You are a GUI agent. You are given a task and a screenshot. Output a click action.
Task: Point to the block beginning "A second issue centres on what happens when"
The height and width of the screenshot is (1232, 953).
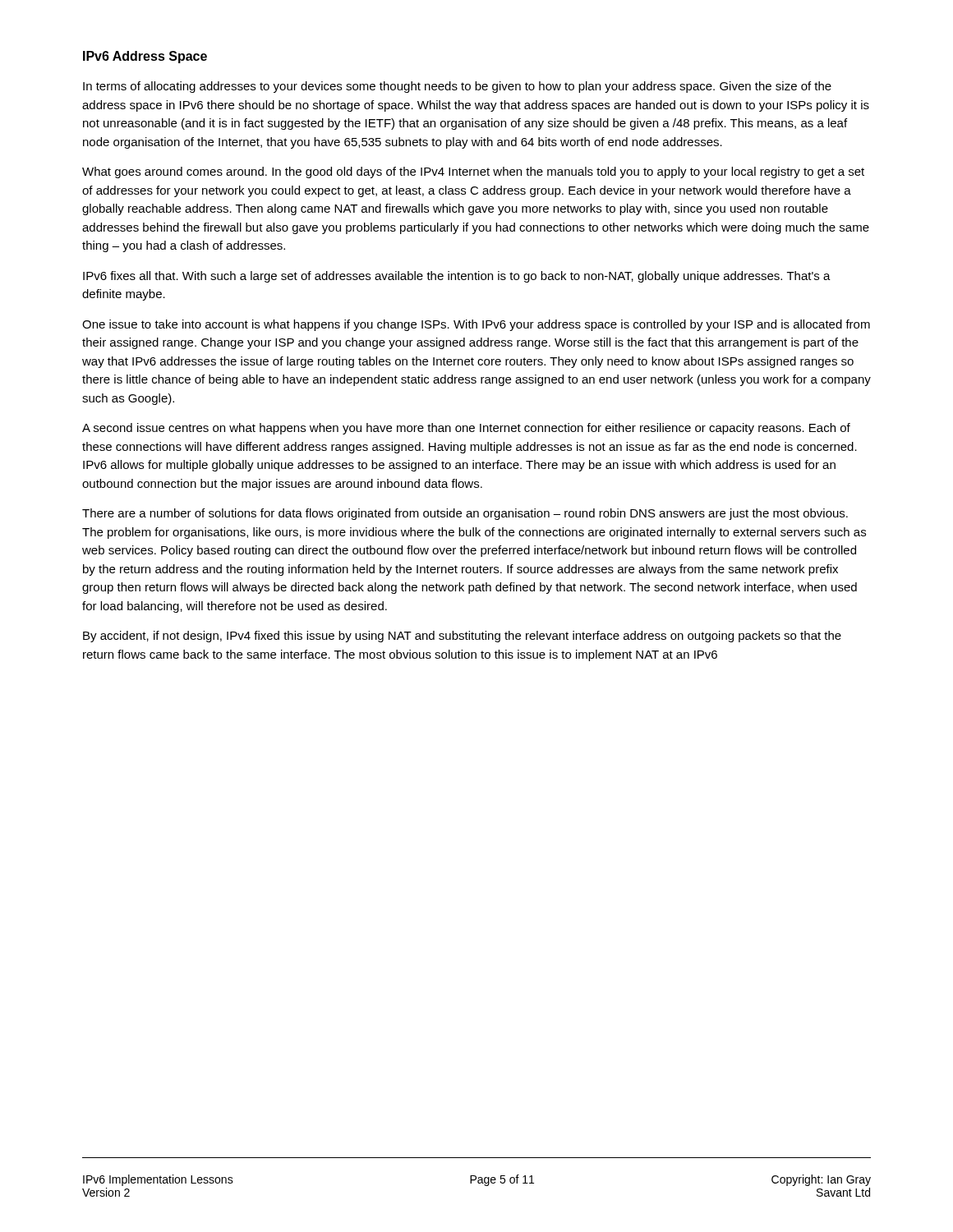click(470, 455)
